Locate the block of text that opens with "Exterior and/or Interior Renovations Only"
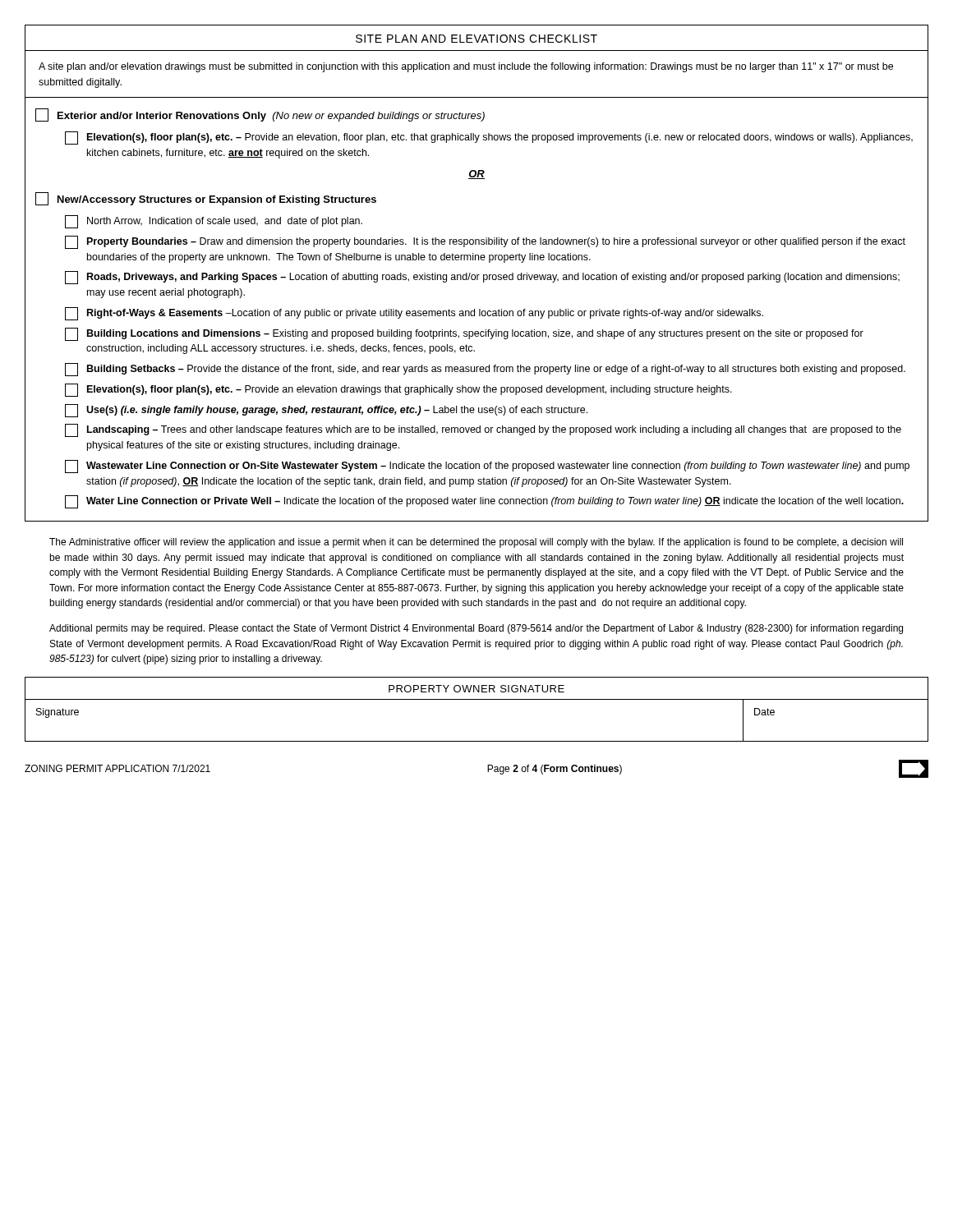This screenshot has width=953, height=1232. click(x=260, y=115)
